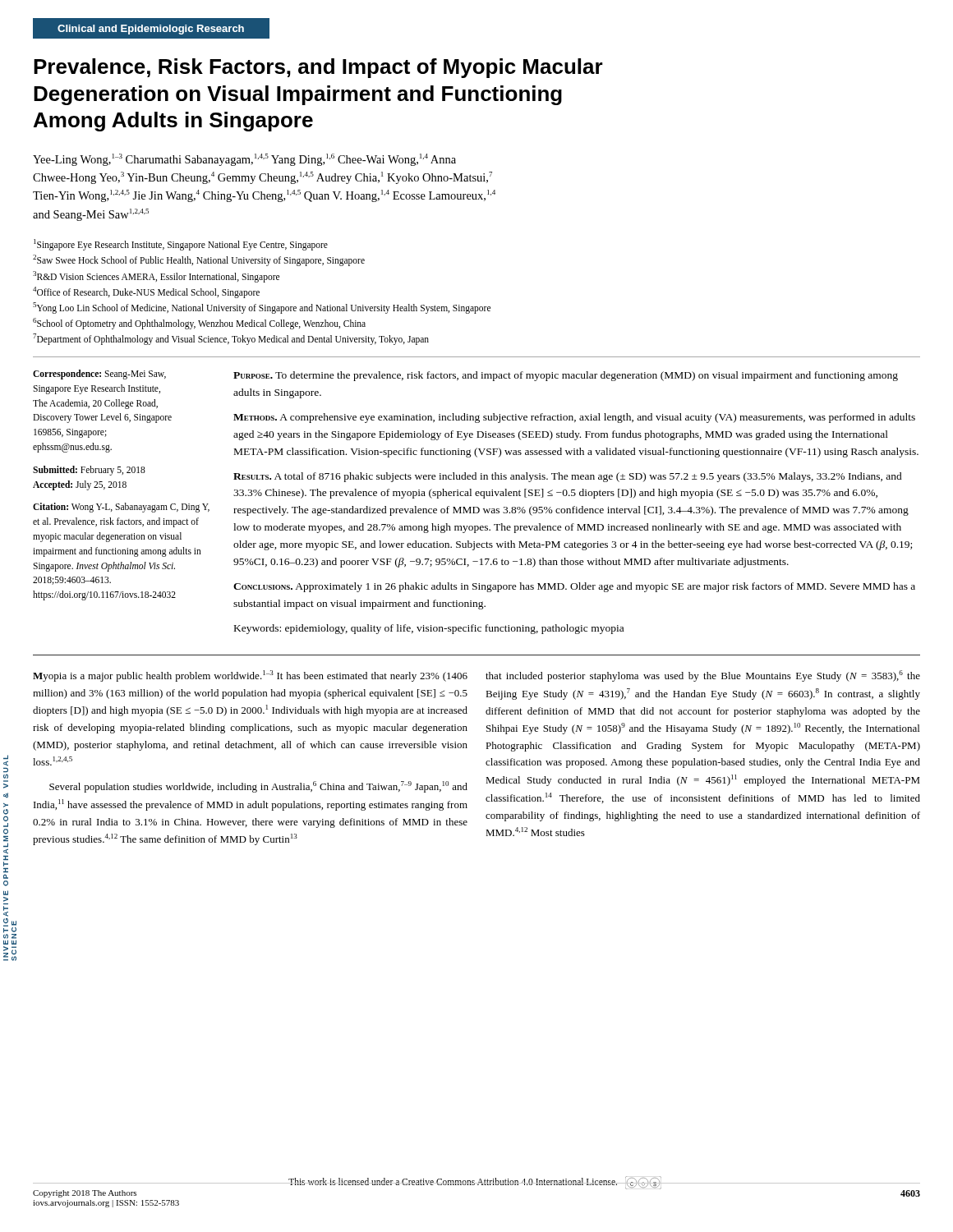The width and height of the screenshot is (953, 1232).
Task: Select the text block with the text "Correspondence: Seang-Mei Saw,"
Action: tap(123, 485)
